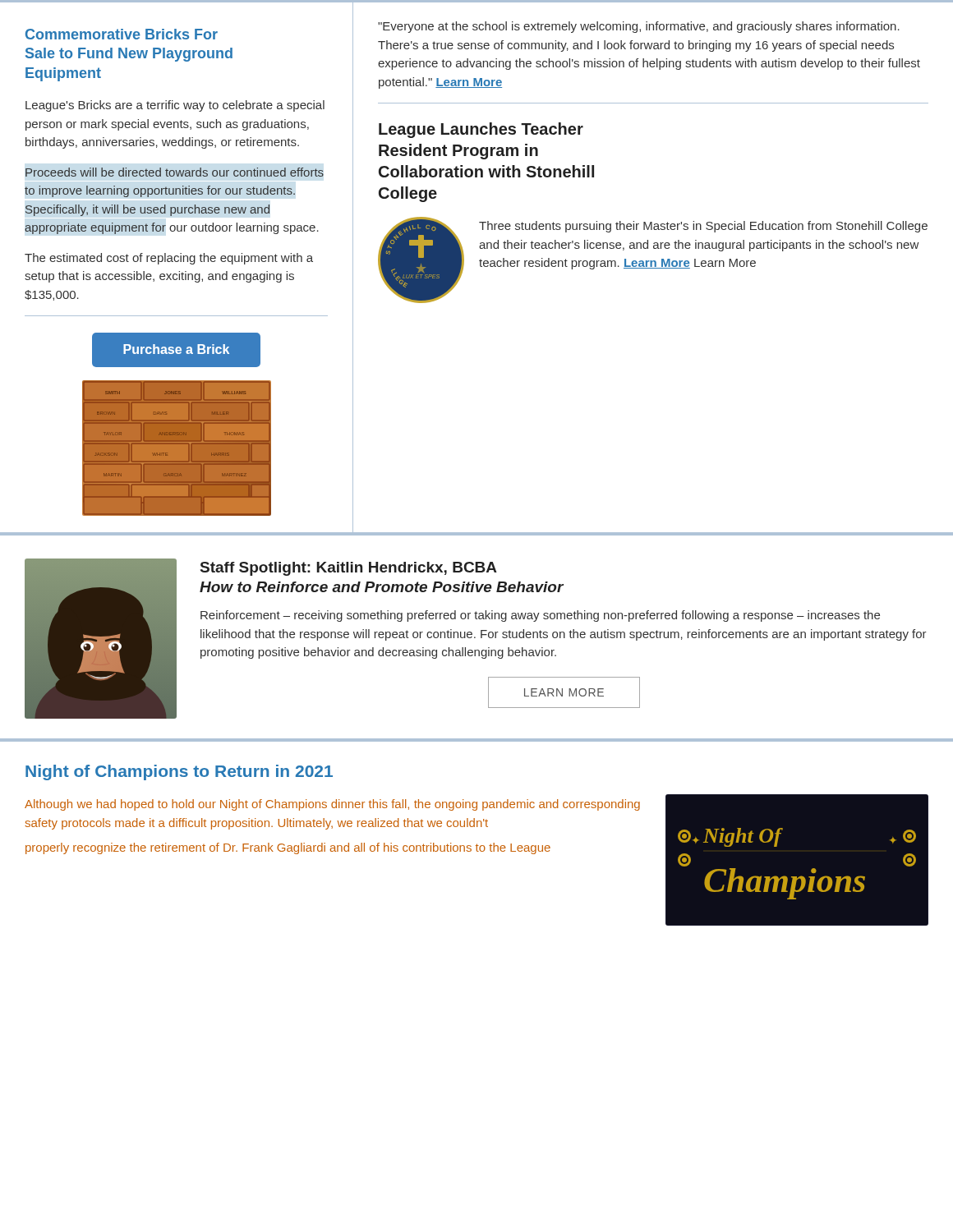Point to the element starting "Staff Spotlight: Kaitlin Hendrickx, BCBA"
This screenshot has width=953, height=1232.
click(x=564, y=578)
